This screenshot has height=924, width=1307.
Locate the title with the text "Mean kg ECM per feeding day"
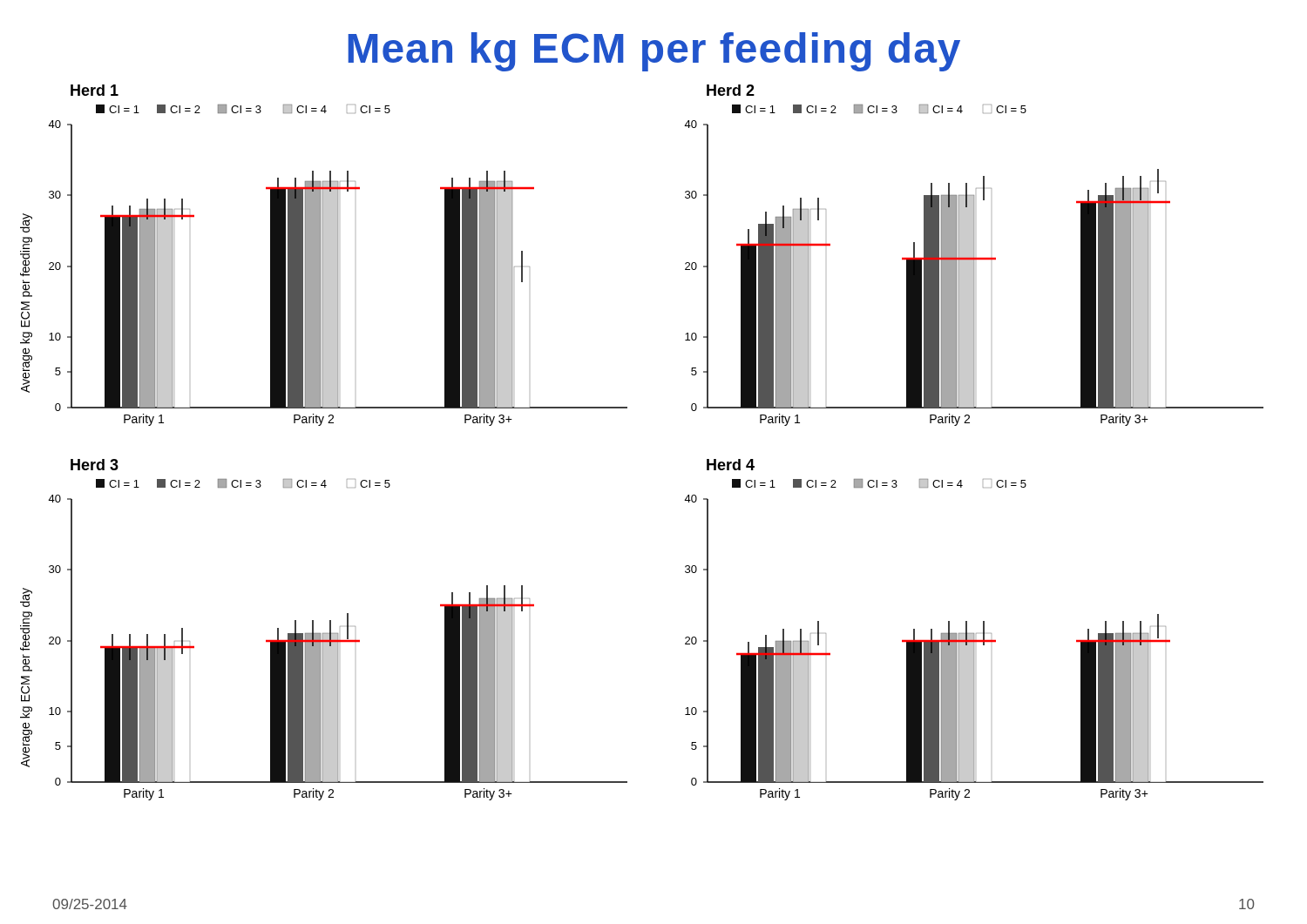[654, 48]
